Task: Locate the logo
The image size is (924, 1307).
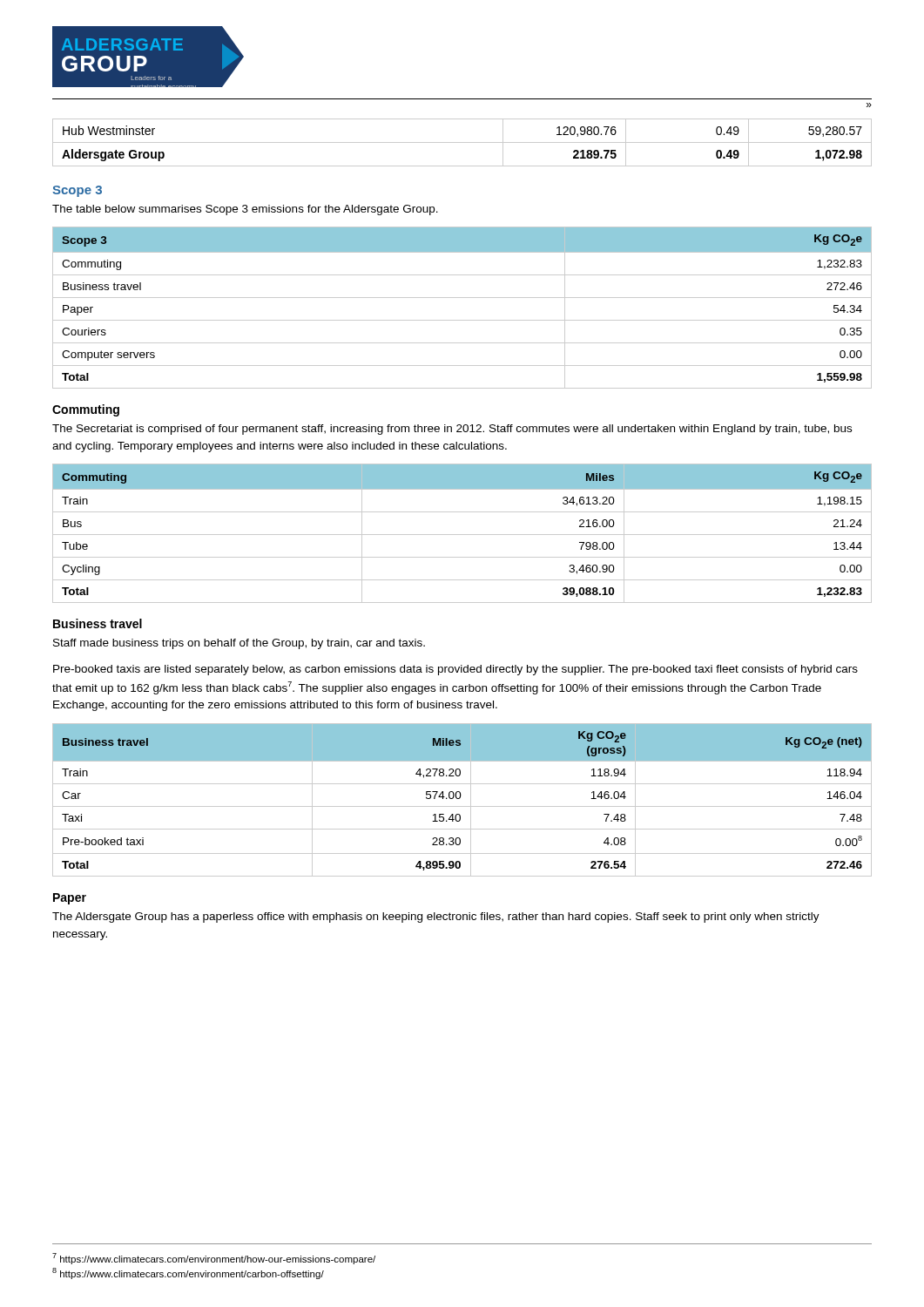Action: [462, 58]
